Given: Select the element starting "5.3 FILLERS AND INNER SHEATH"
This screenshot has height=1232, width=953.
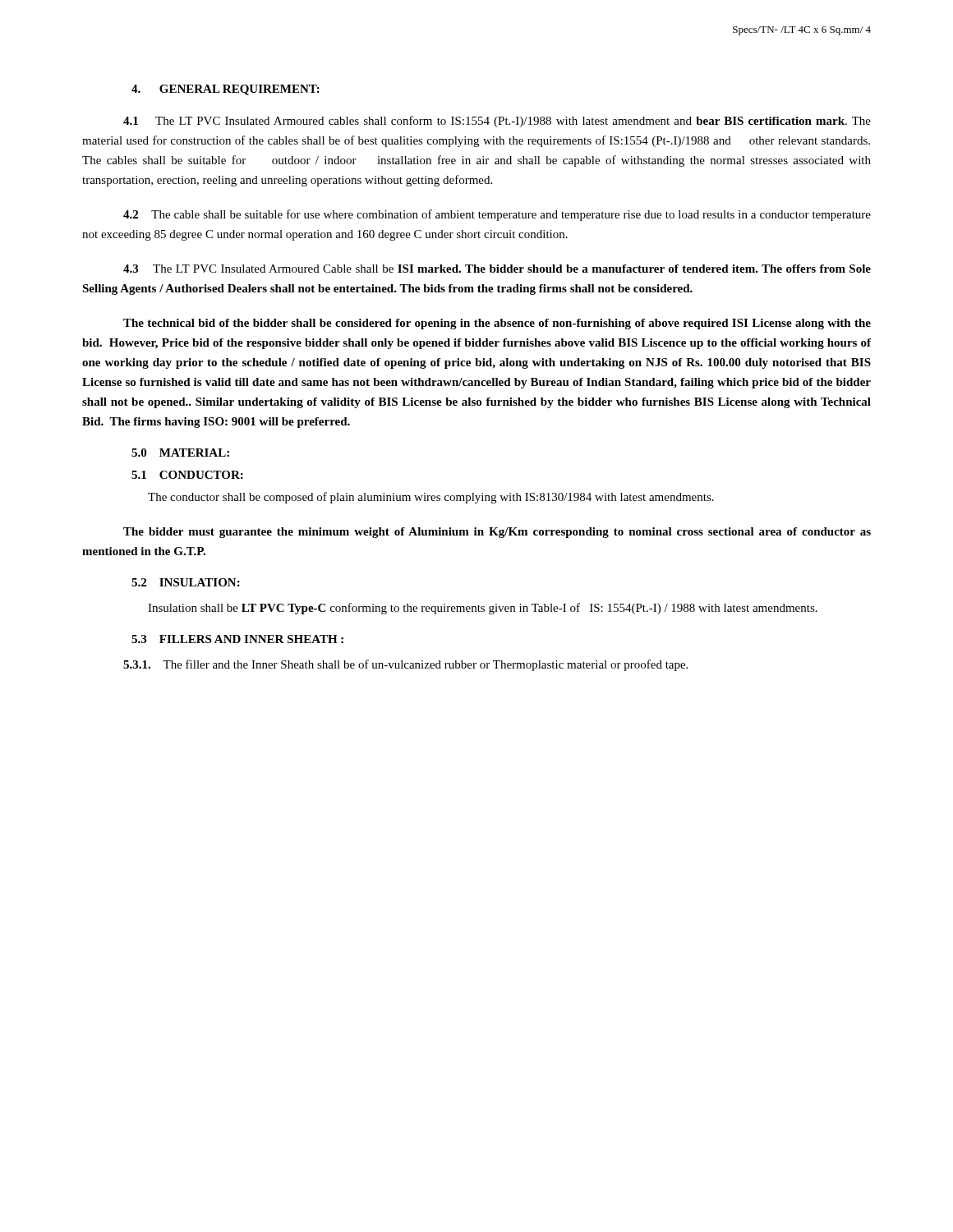Looking at the screenshot, I should pos(238,639).
